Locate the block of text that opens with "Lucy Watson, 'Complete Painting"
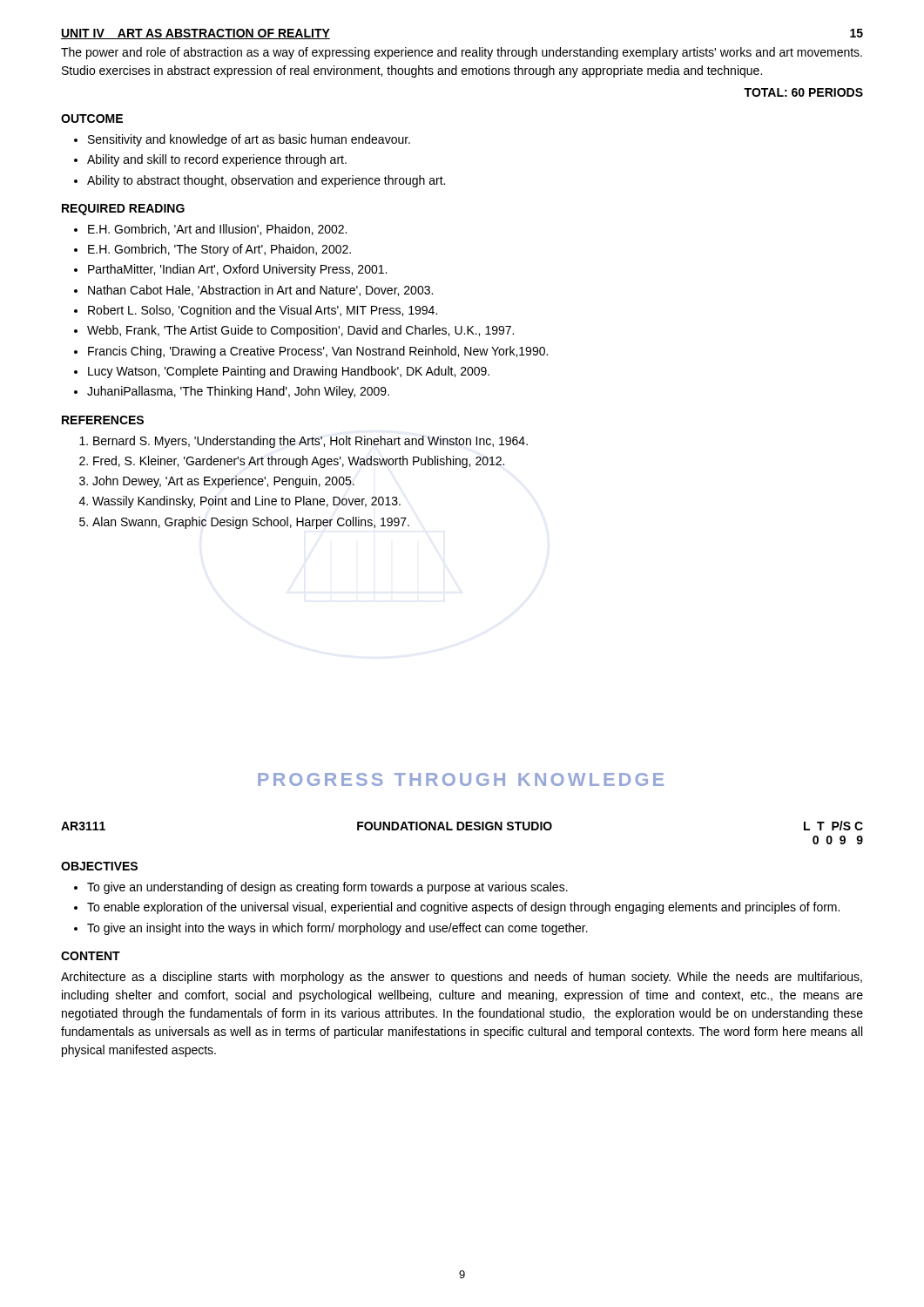Image resolution: width=924 pixels, height=1307 pixels. click(x=289, y=371)
